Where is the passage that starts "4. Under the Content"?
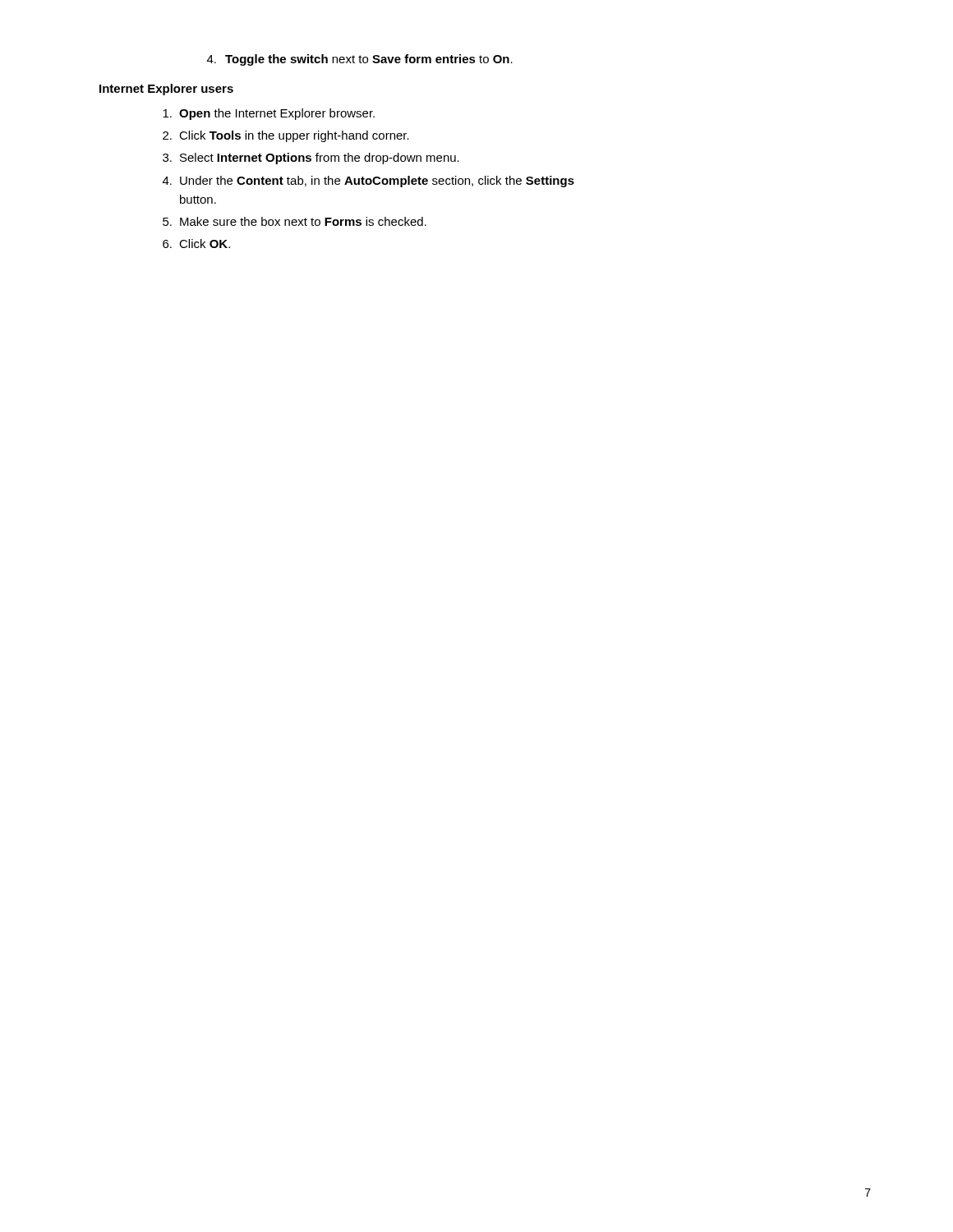The height and width of the screenshot is (1232, 953). 509,189
